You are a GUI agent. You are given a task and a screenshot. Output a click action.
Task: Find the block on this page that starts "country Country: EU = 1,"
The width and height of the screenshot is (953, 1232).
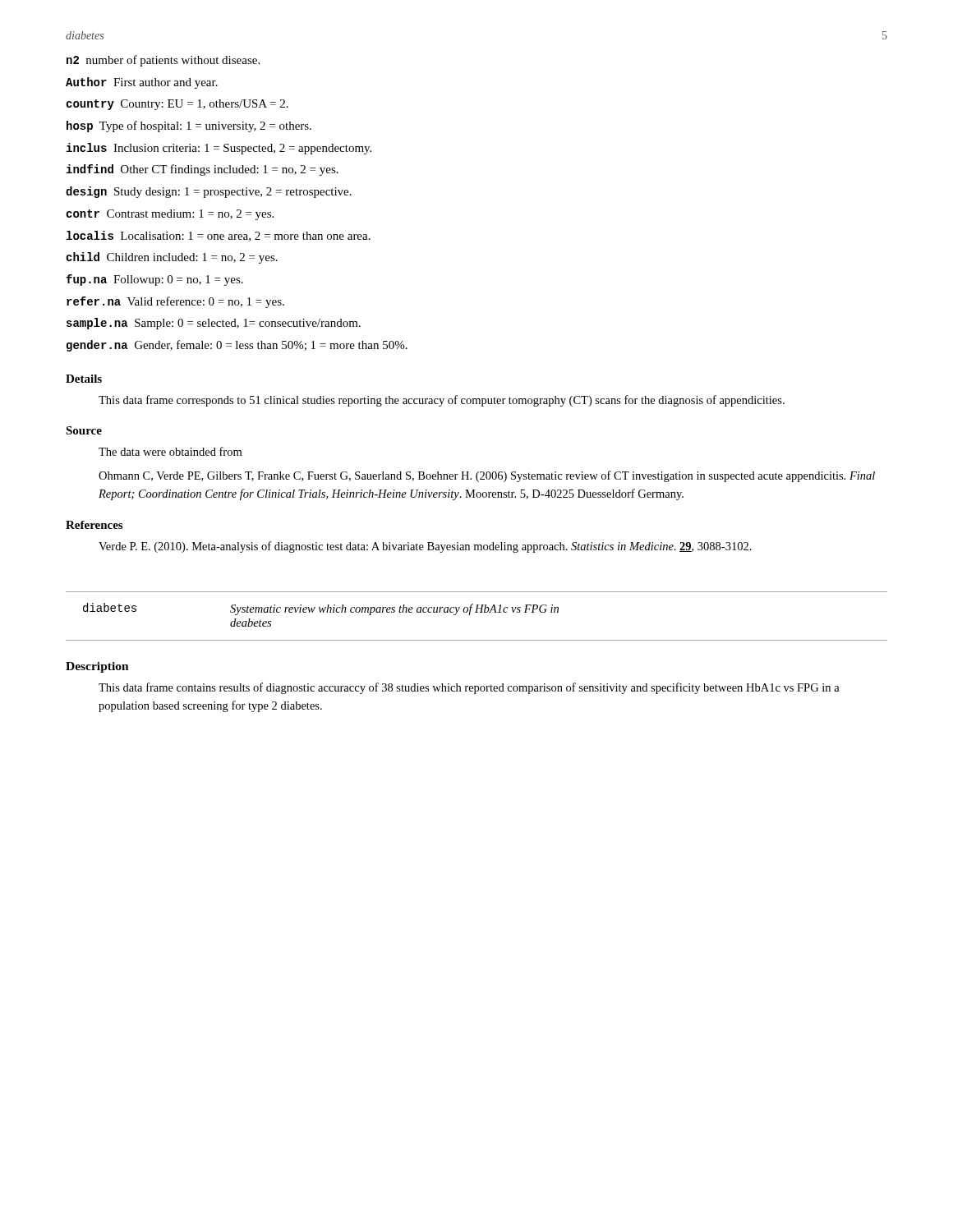click(x=177, y=104)
